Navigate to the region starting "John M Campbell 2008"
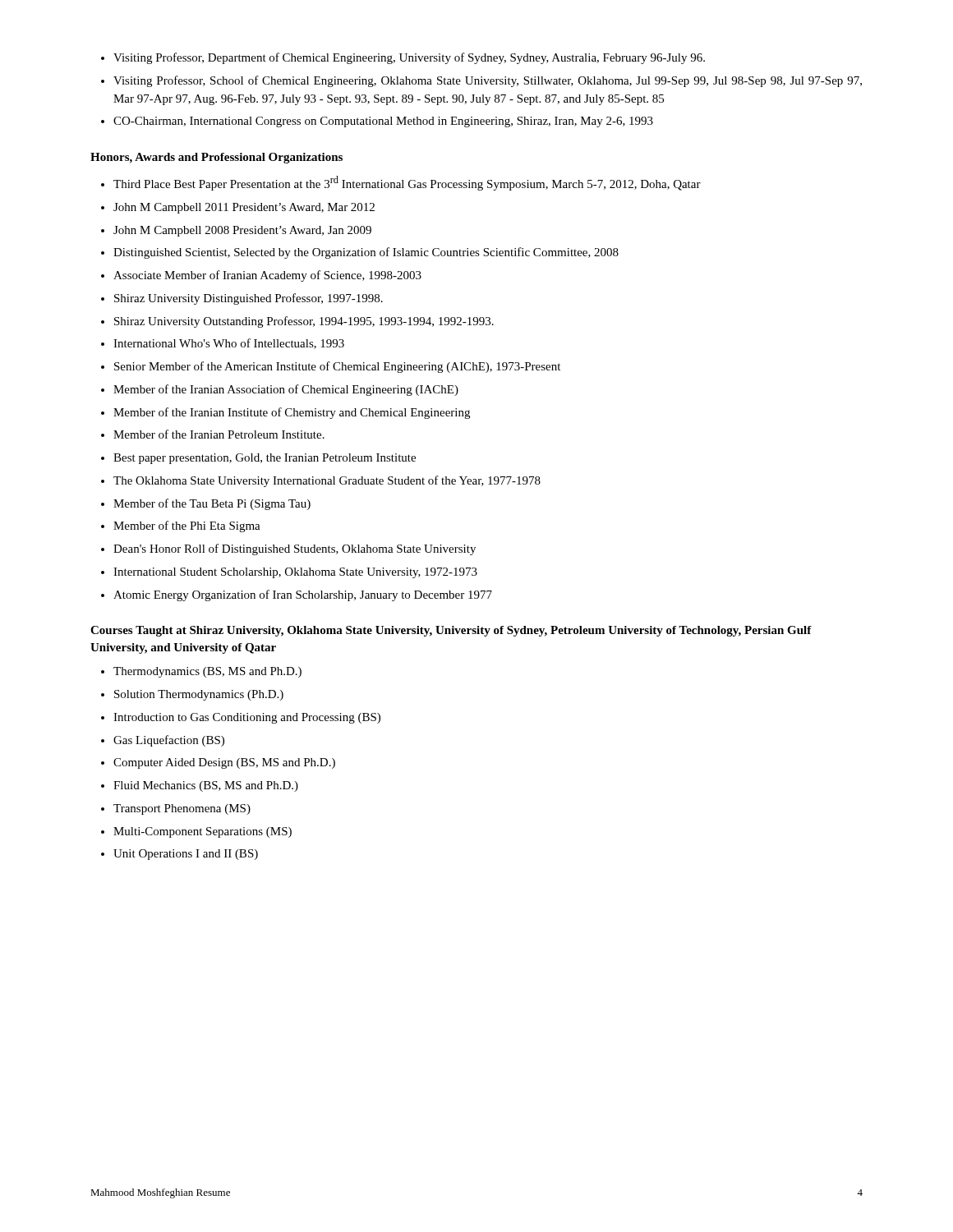The width and height of the screenshot is (953, 1232). [x=243, y=230]
